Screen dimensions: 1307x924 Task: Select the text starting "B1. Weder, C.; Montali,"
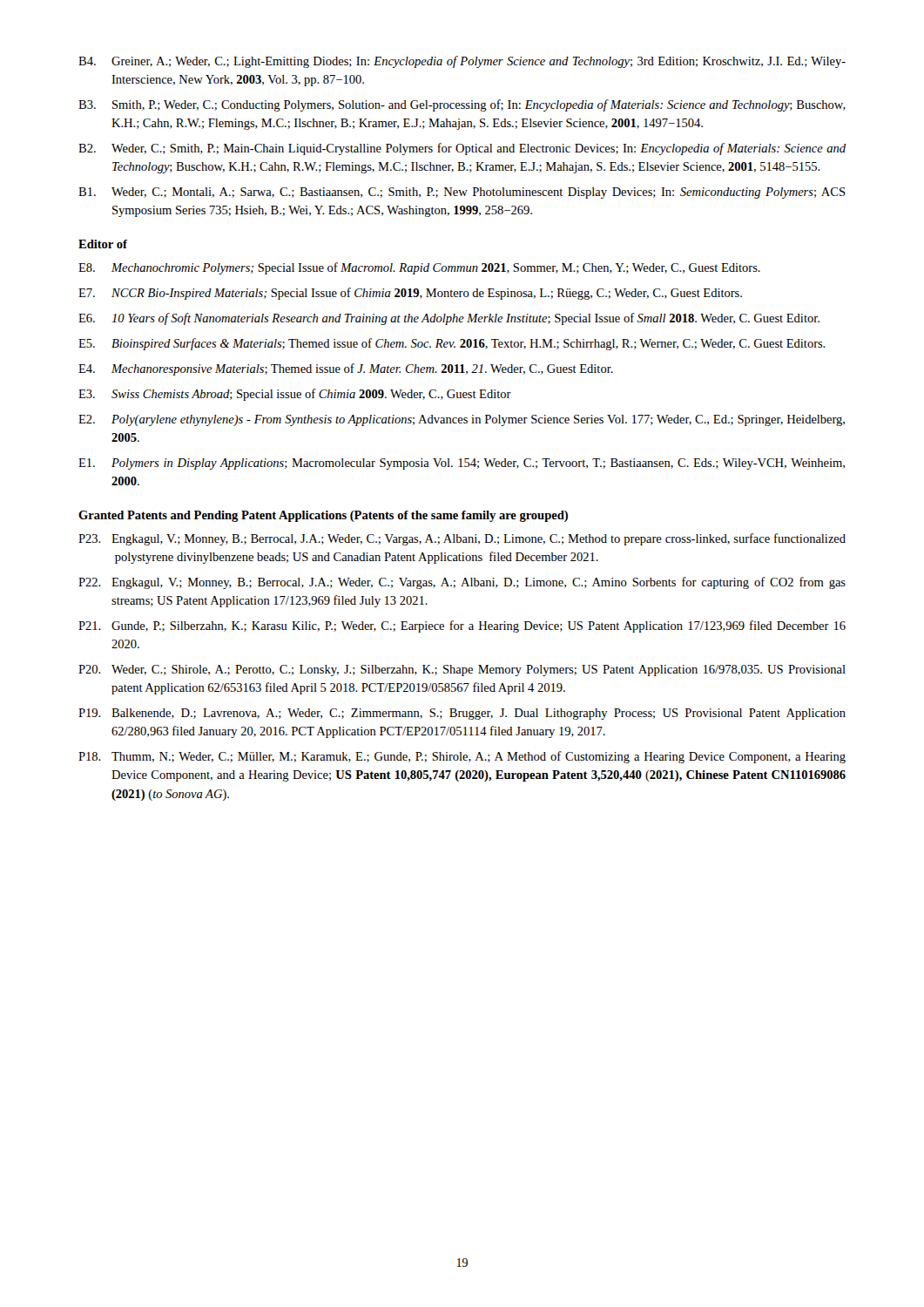[462, 201]
